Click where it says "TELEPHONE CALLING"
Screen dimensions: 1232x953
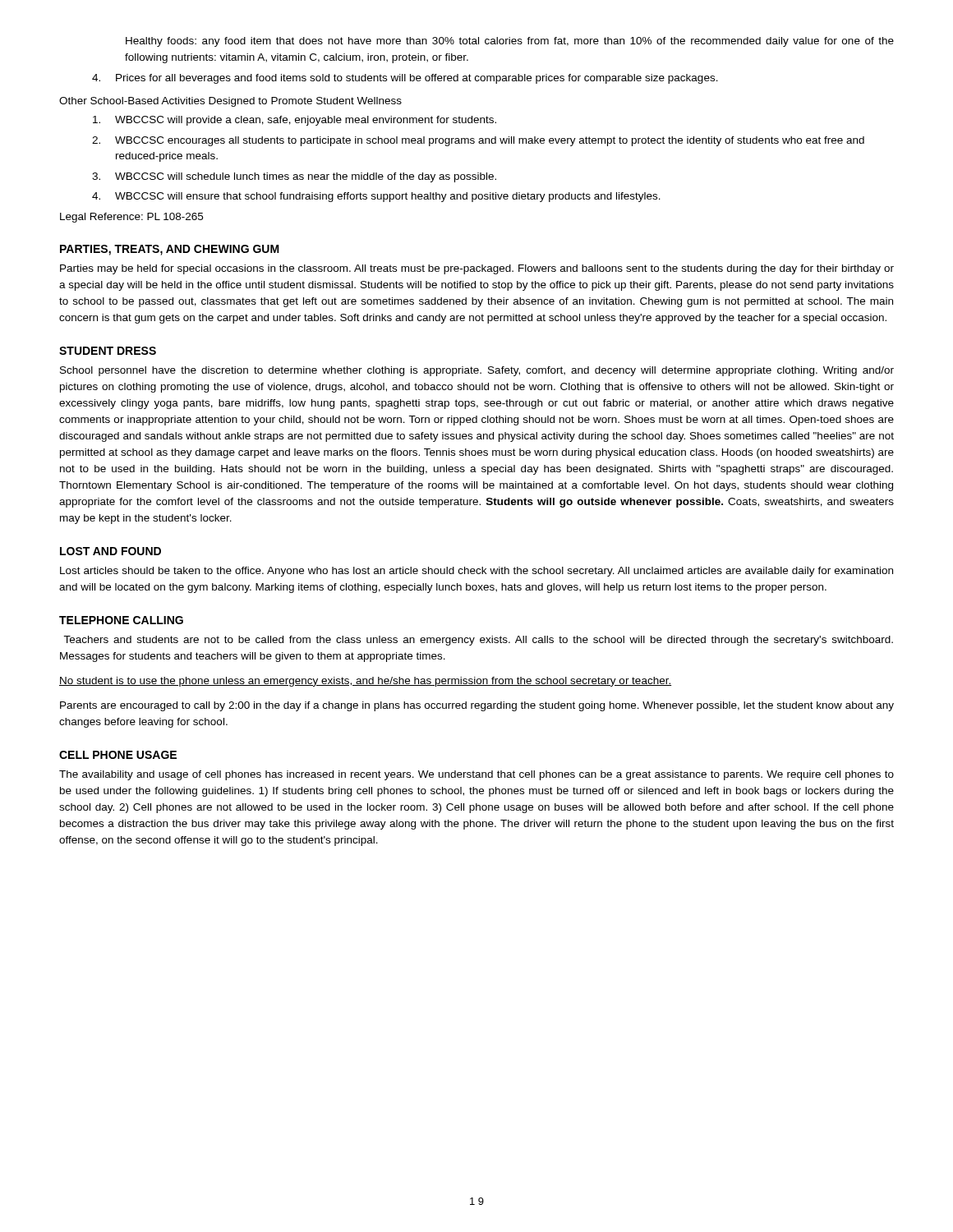coord(121,620)
